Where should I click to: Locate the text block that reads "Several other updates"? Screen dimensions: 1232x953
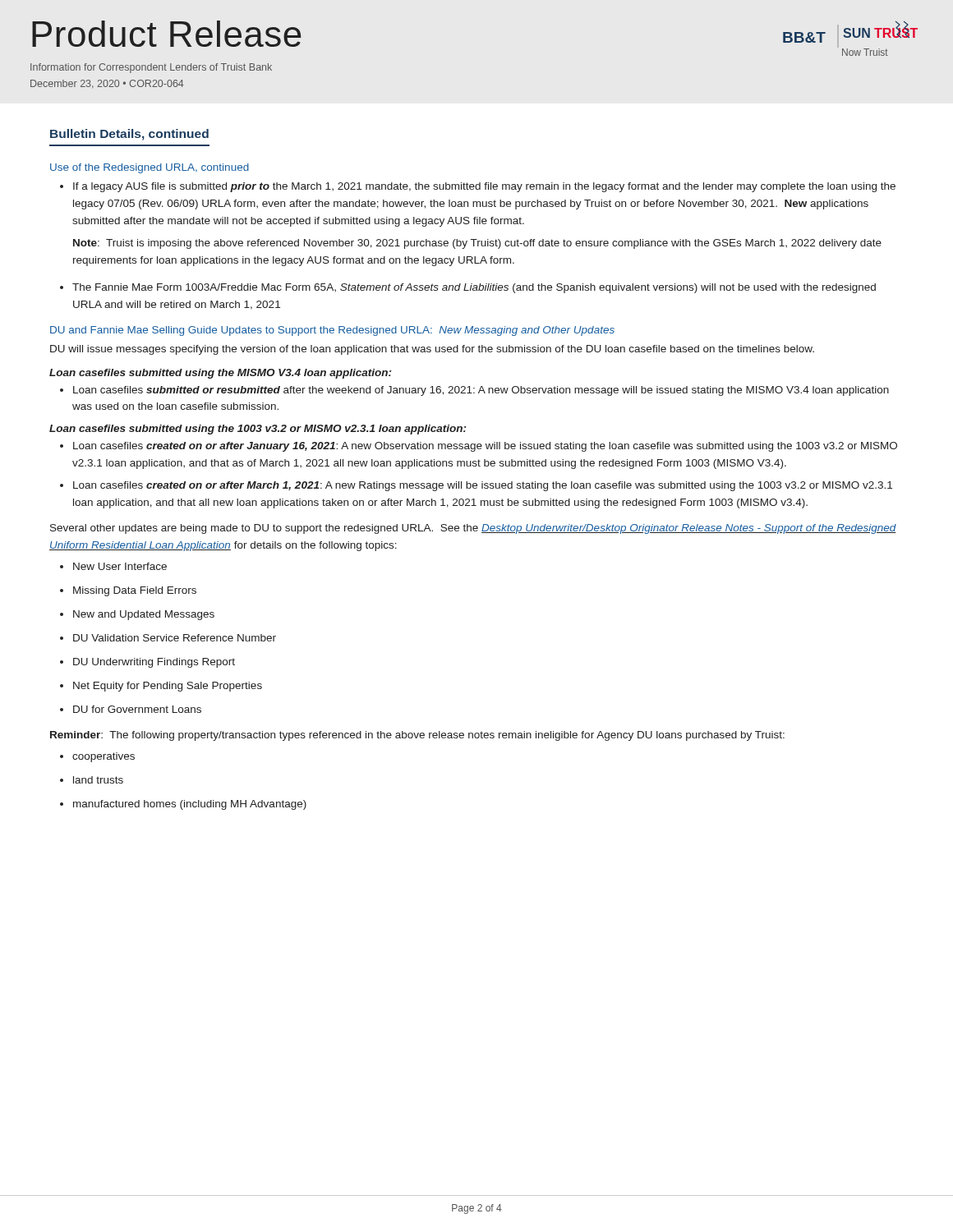tap(473, 536)
